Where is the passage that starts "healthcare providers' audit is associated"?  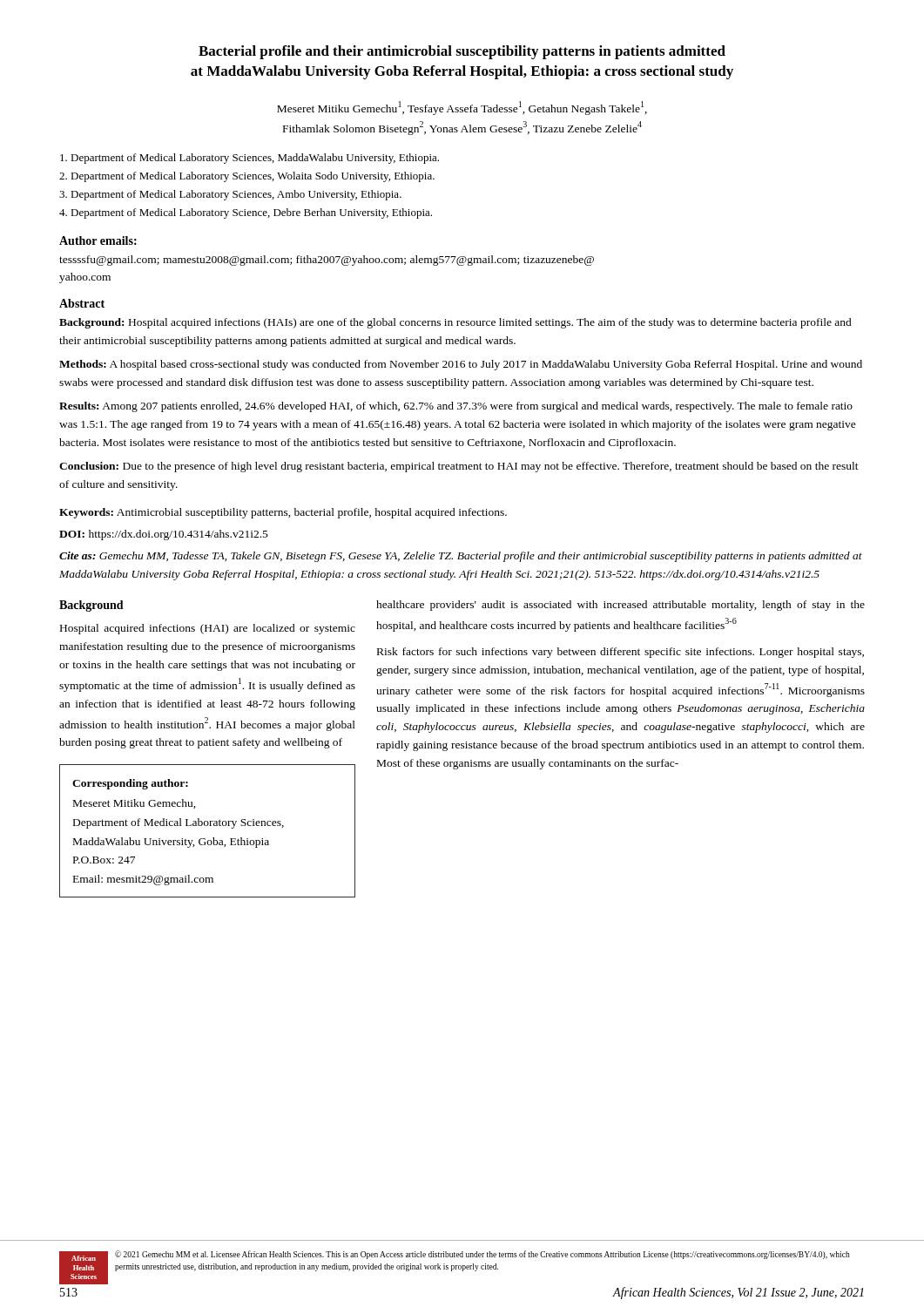[621, 684]
